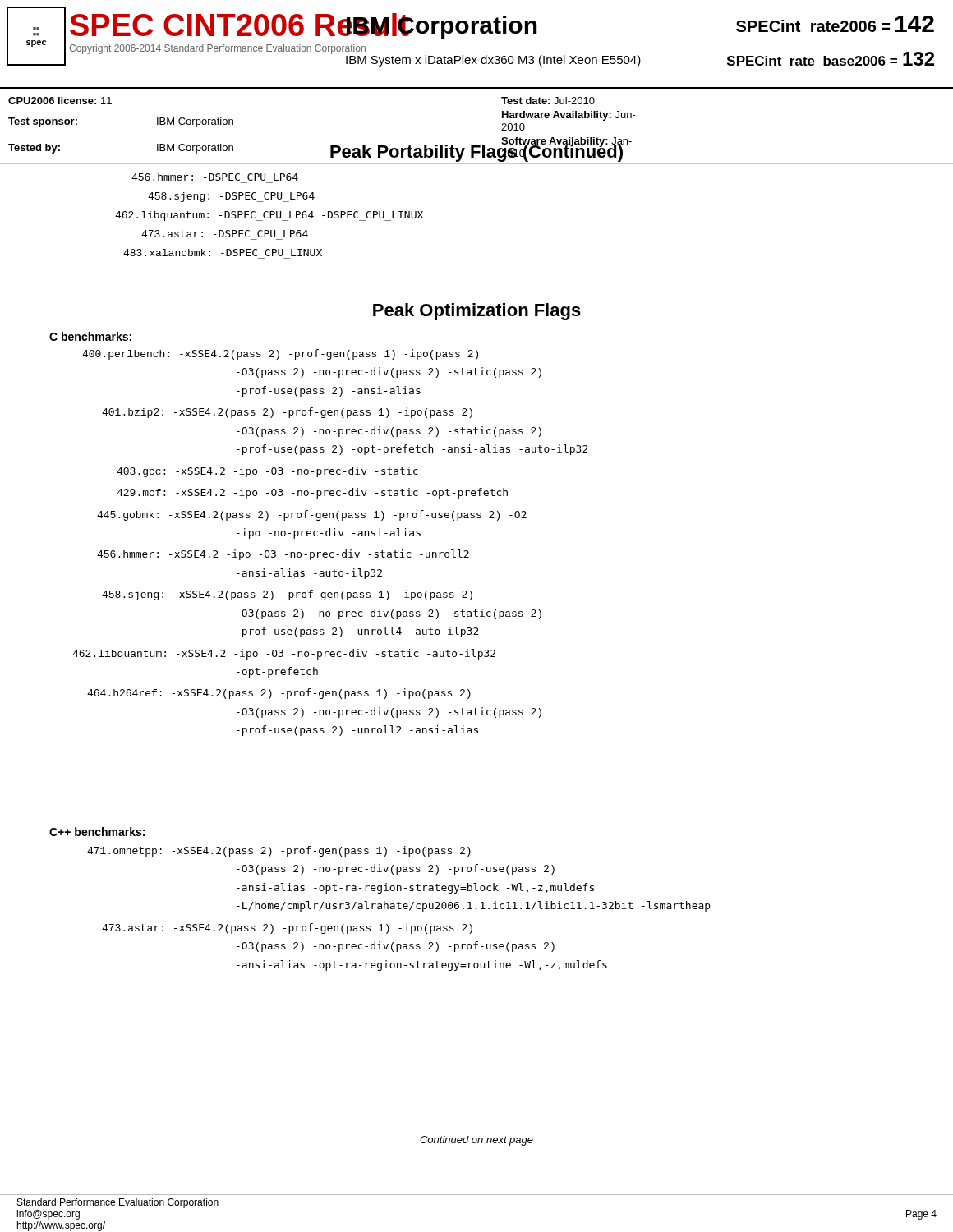Find the list item with the text "403.gcc: -xSSE4.2 -ipo -O3"
953x1232 pixels.
point(268,471)
